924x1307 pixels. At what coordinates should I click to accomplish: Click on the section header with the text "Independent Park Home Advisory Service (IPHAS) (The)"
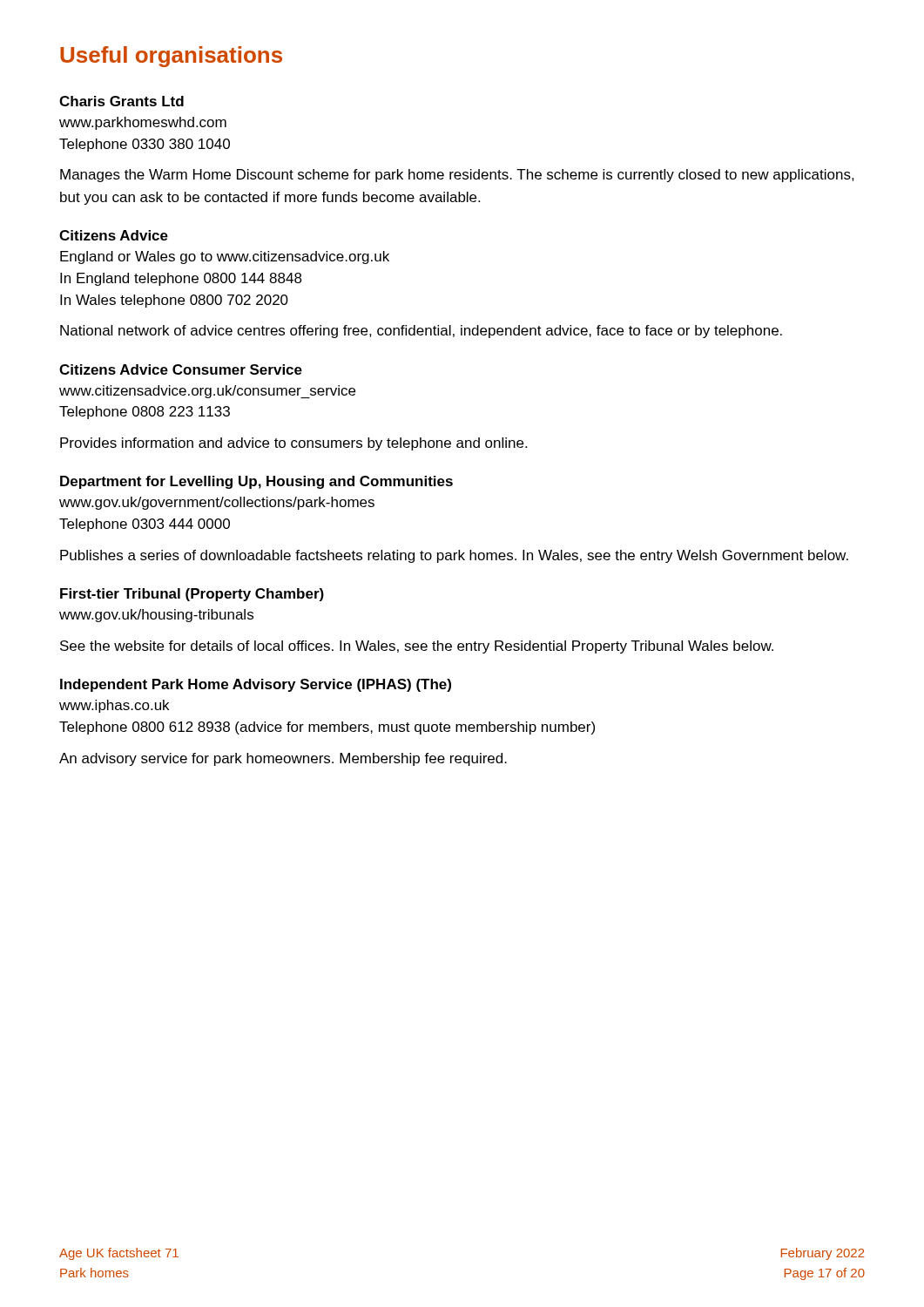tap(256, 685)
